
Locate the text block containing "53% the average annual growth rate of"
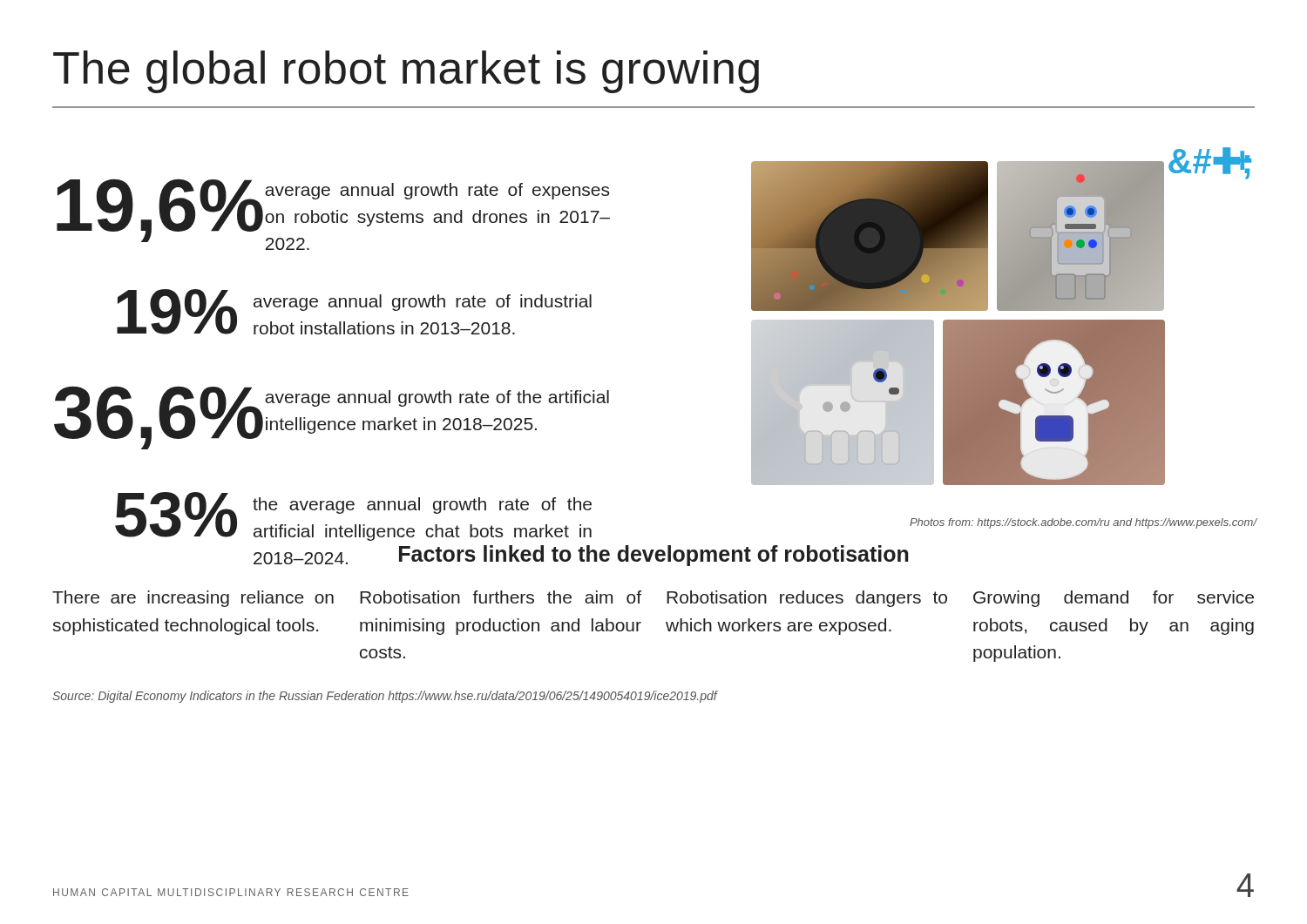pyautogui.click(x=353, y=527)
